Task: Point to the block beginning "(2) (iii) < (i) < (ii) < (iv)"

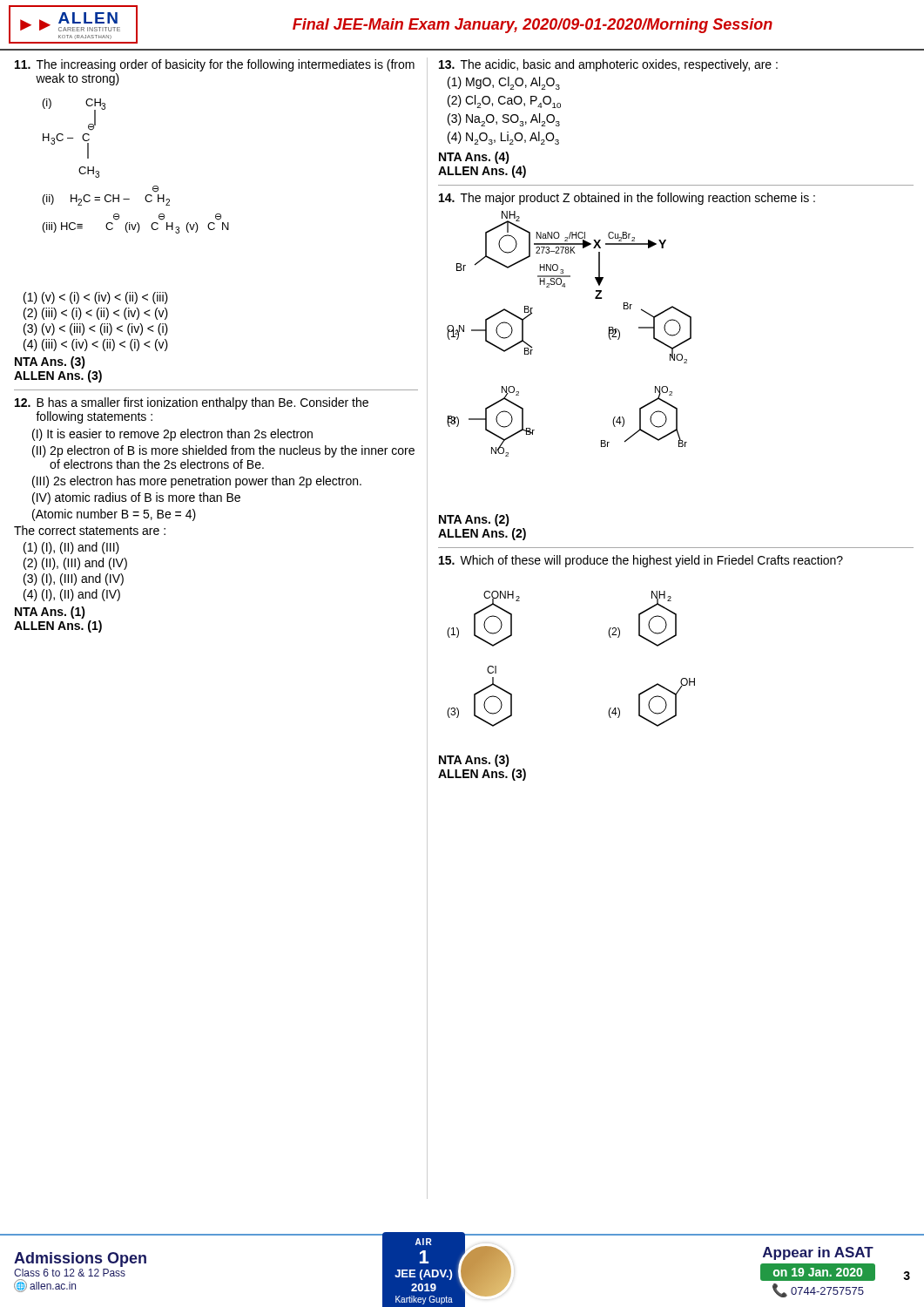Action: [x=95, y=313]
